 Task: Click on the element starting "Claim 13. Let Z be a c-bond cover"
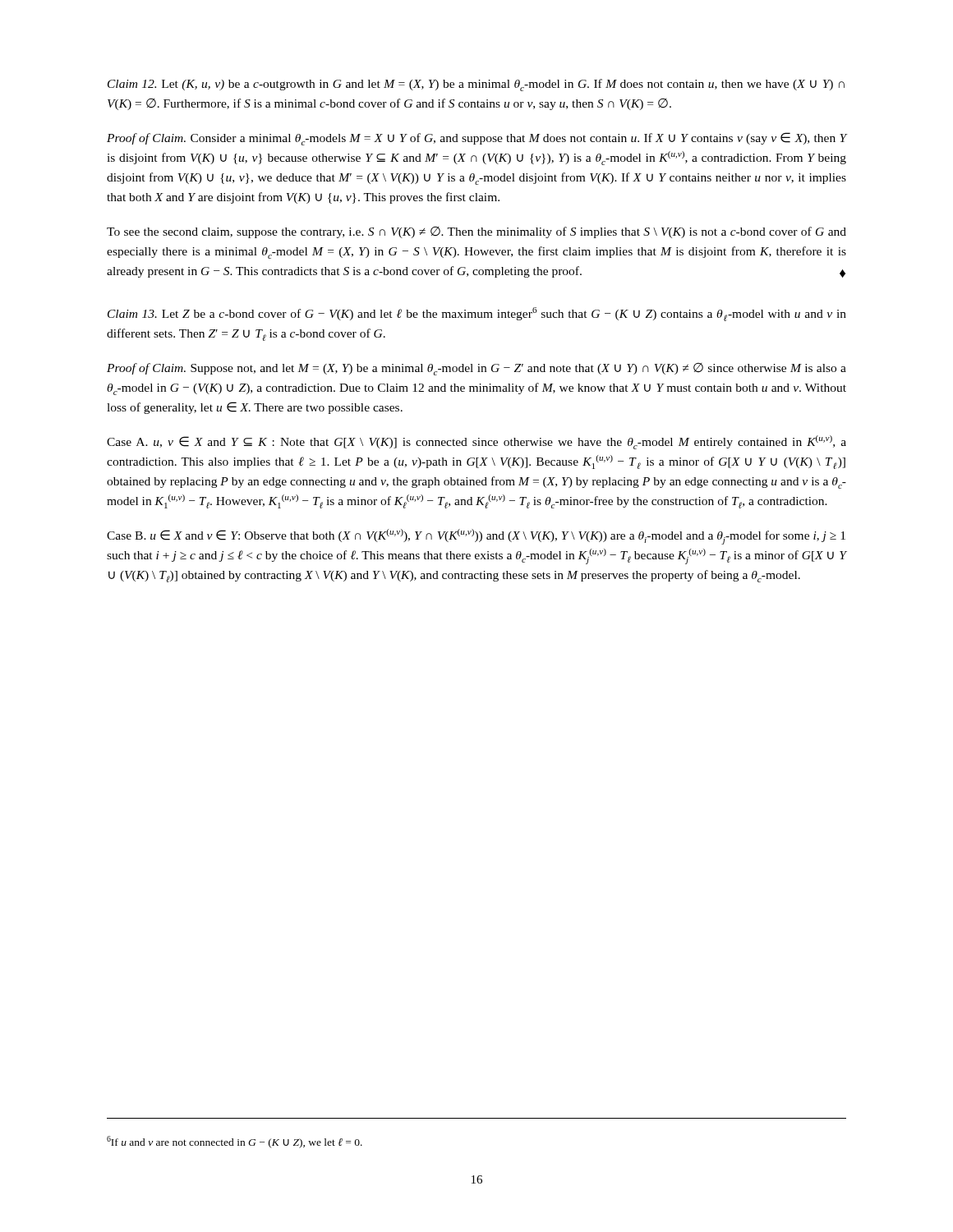click(476, 324)
